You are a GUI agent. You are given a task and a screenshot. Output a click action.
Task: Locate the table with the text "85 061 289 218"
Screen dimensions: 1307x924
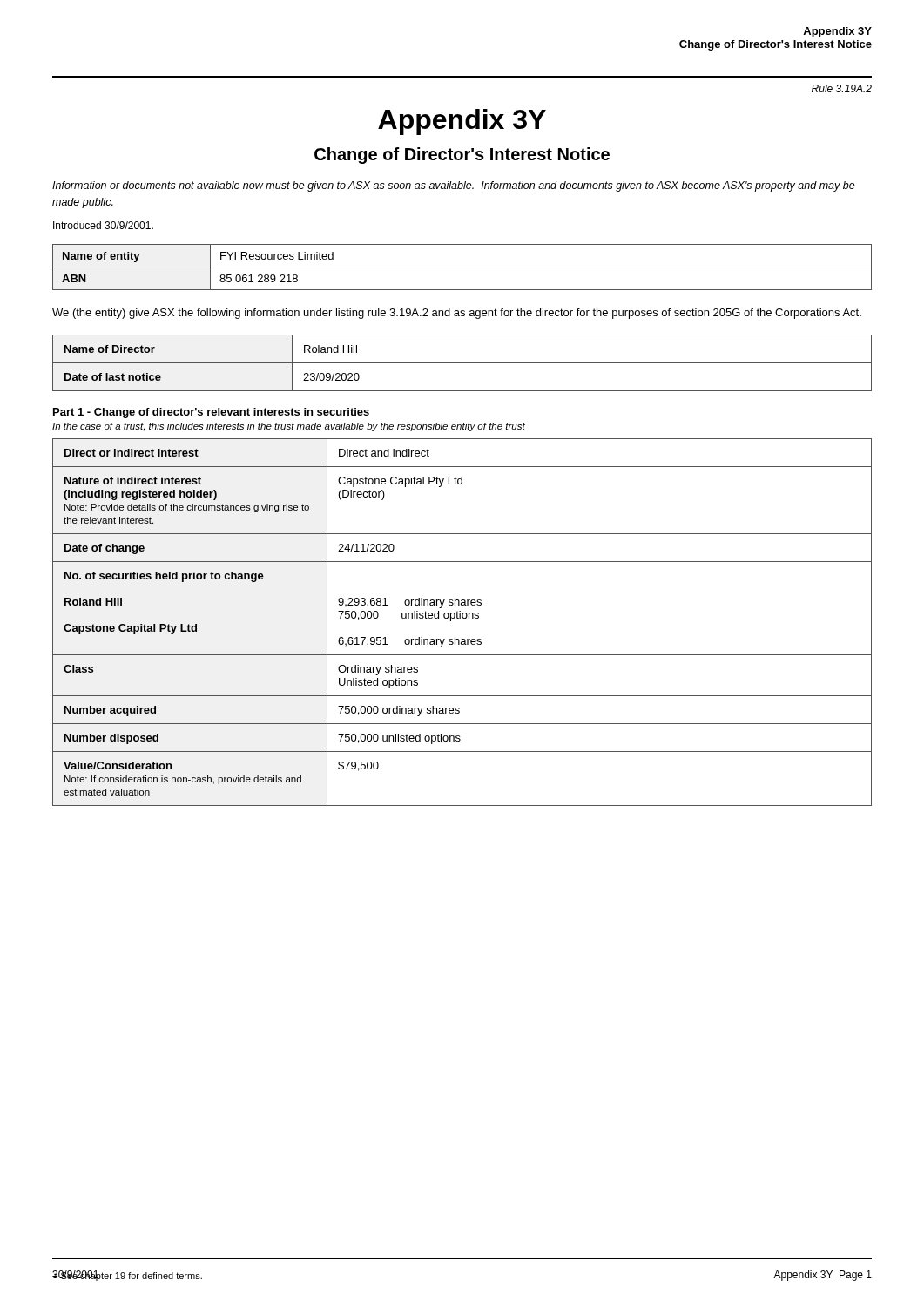click(x=462, y=267)
